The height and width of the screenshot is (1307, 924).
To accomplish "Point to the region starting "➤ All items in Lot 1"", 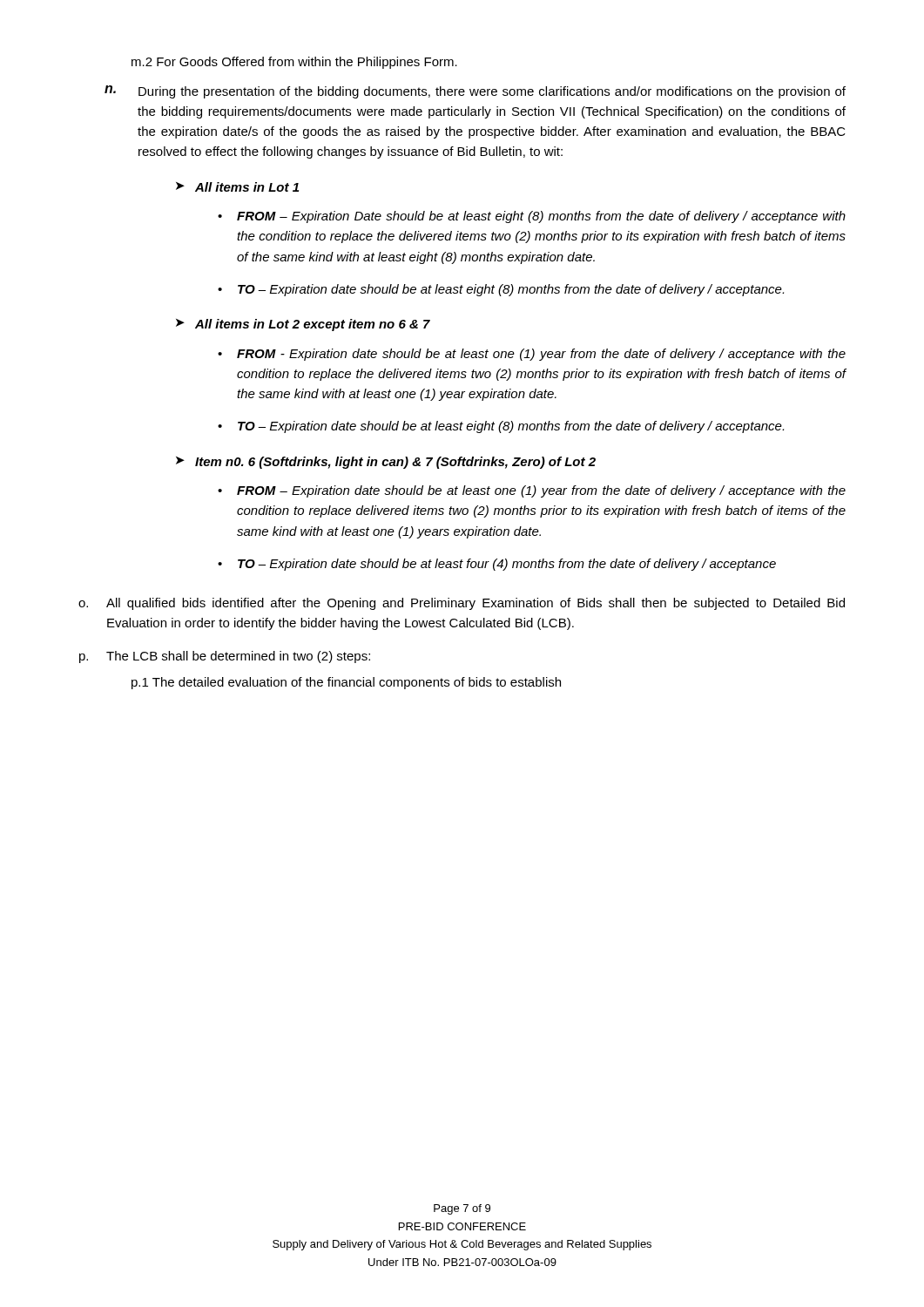I will [x=237, y=187].
